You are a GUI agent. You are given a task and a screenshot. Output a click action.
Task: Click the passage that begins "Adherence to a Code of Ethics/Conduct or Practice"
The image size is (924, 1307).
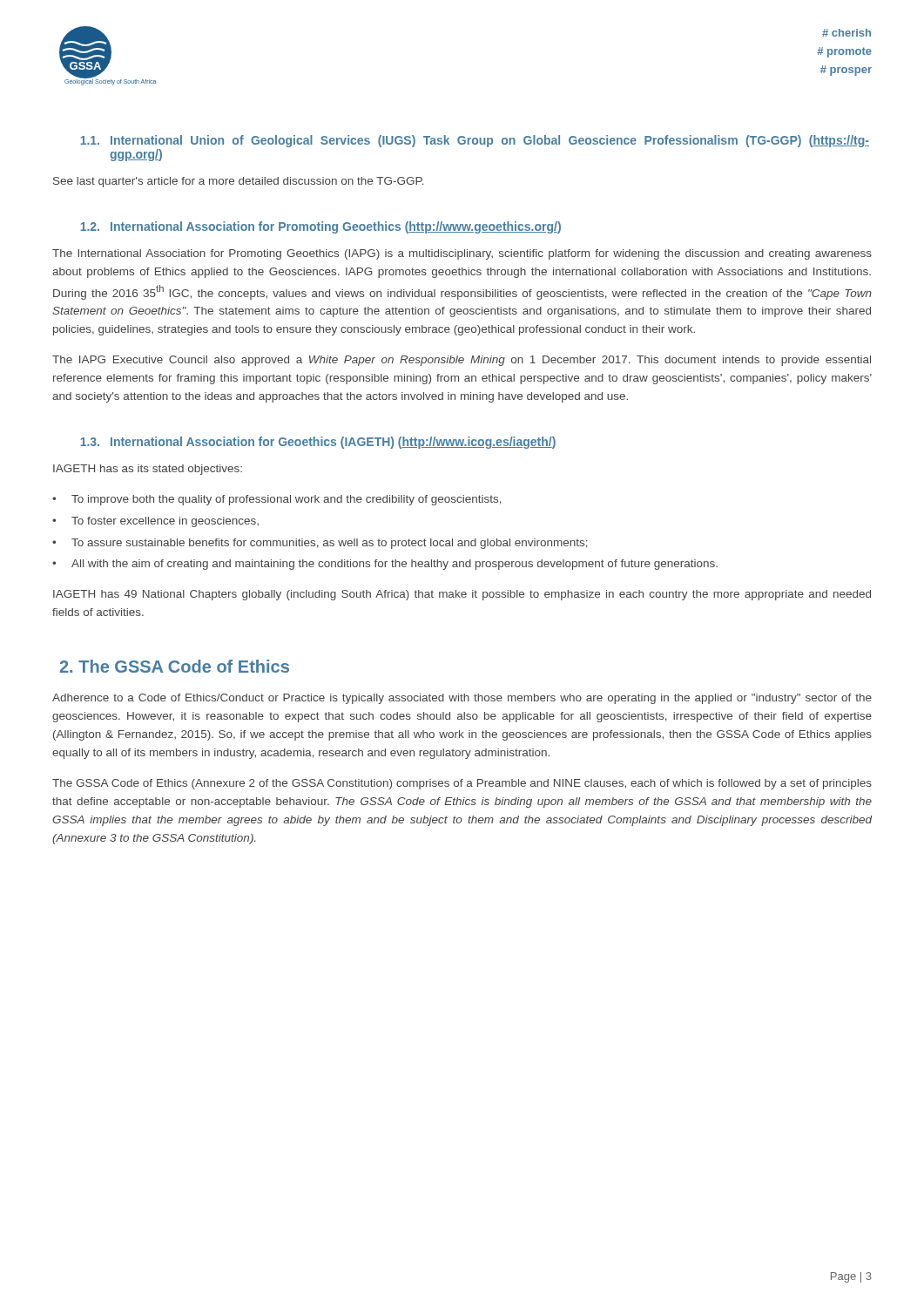tap(462, 725)
